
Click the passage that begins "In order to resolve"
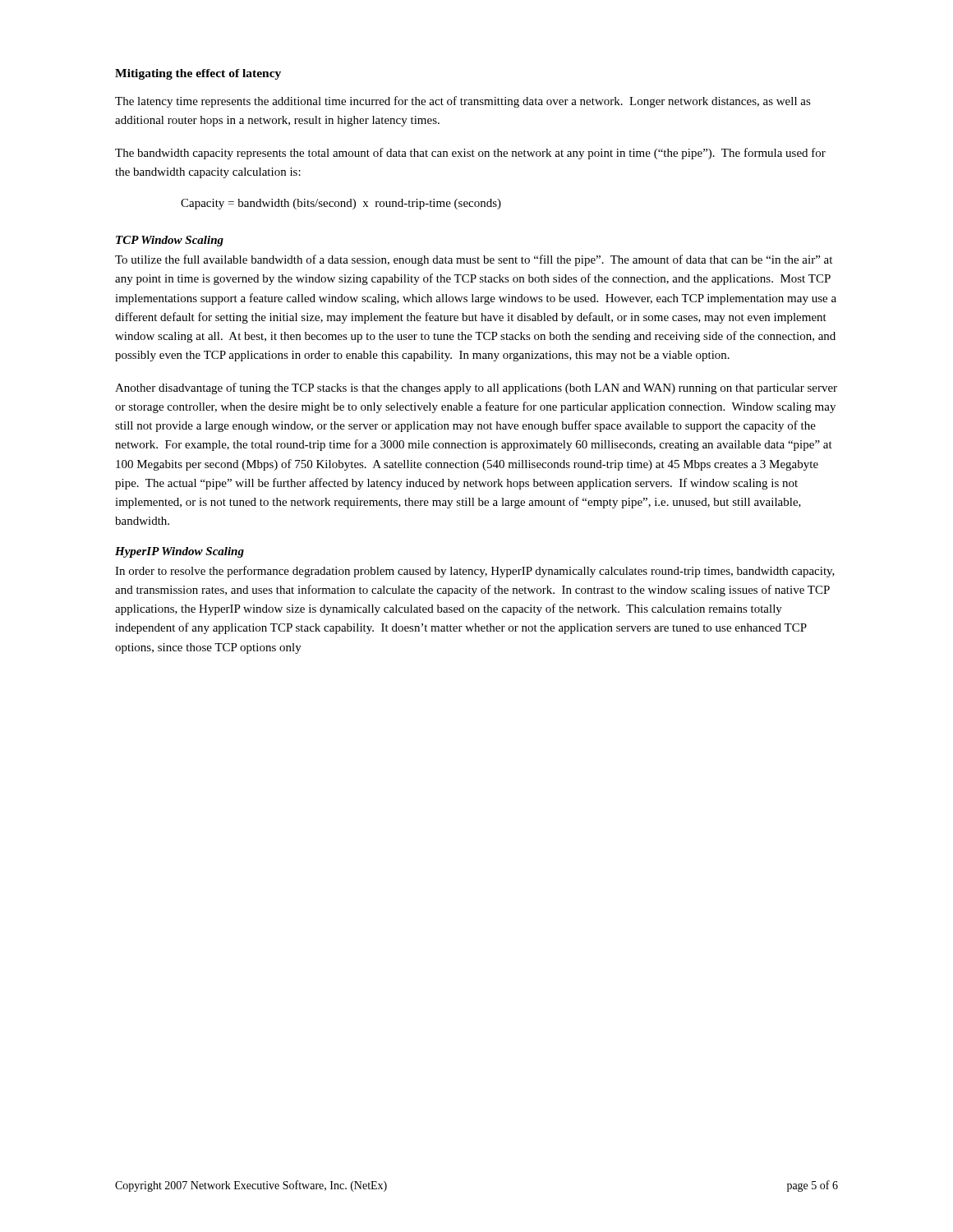(475, 609)
